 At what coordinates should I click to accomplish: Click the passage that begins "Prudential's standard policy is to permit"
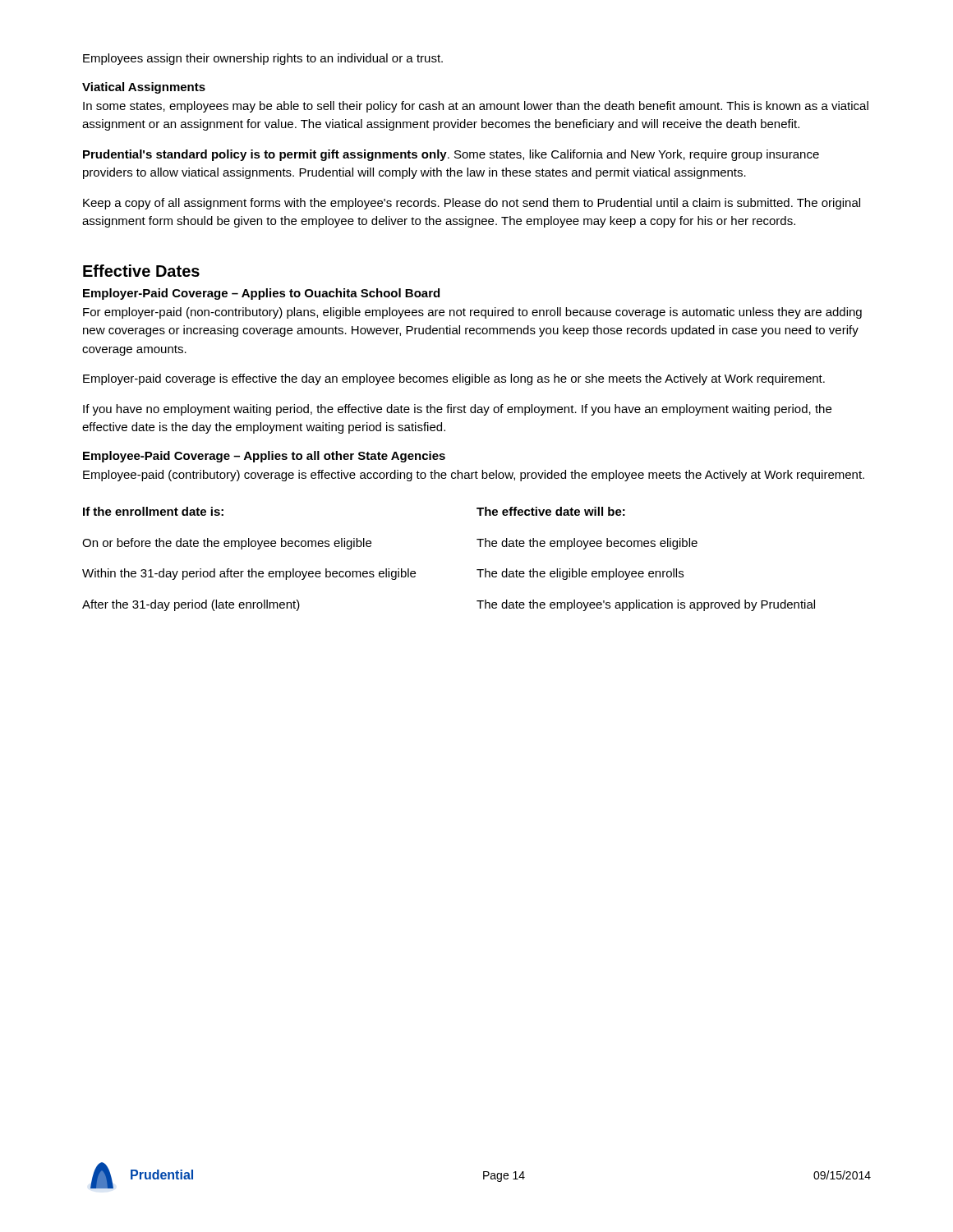tap(451, 163)
